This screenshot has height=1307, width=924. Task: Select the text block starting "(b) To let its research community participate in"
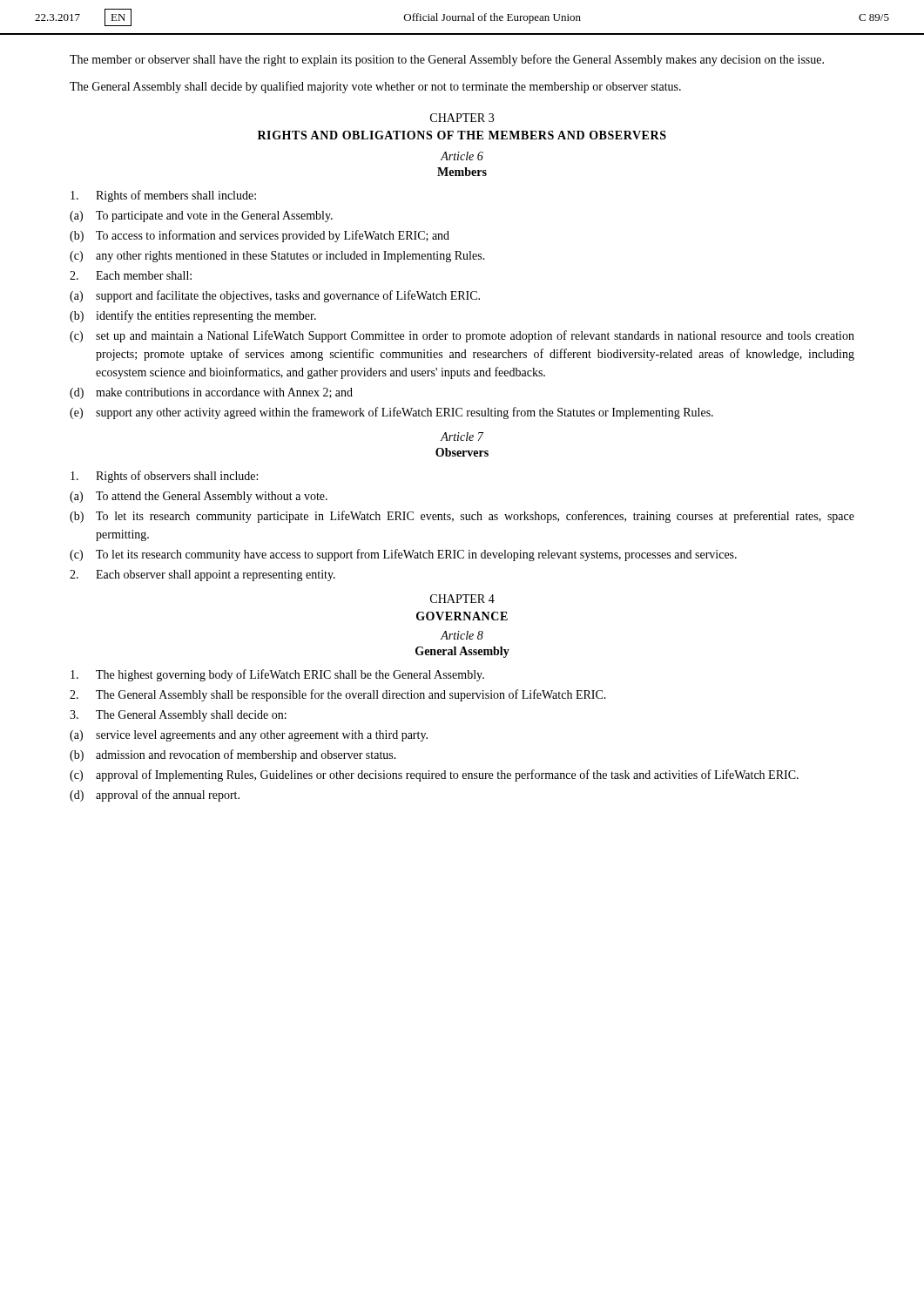click(462, 525)
